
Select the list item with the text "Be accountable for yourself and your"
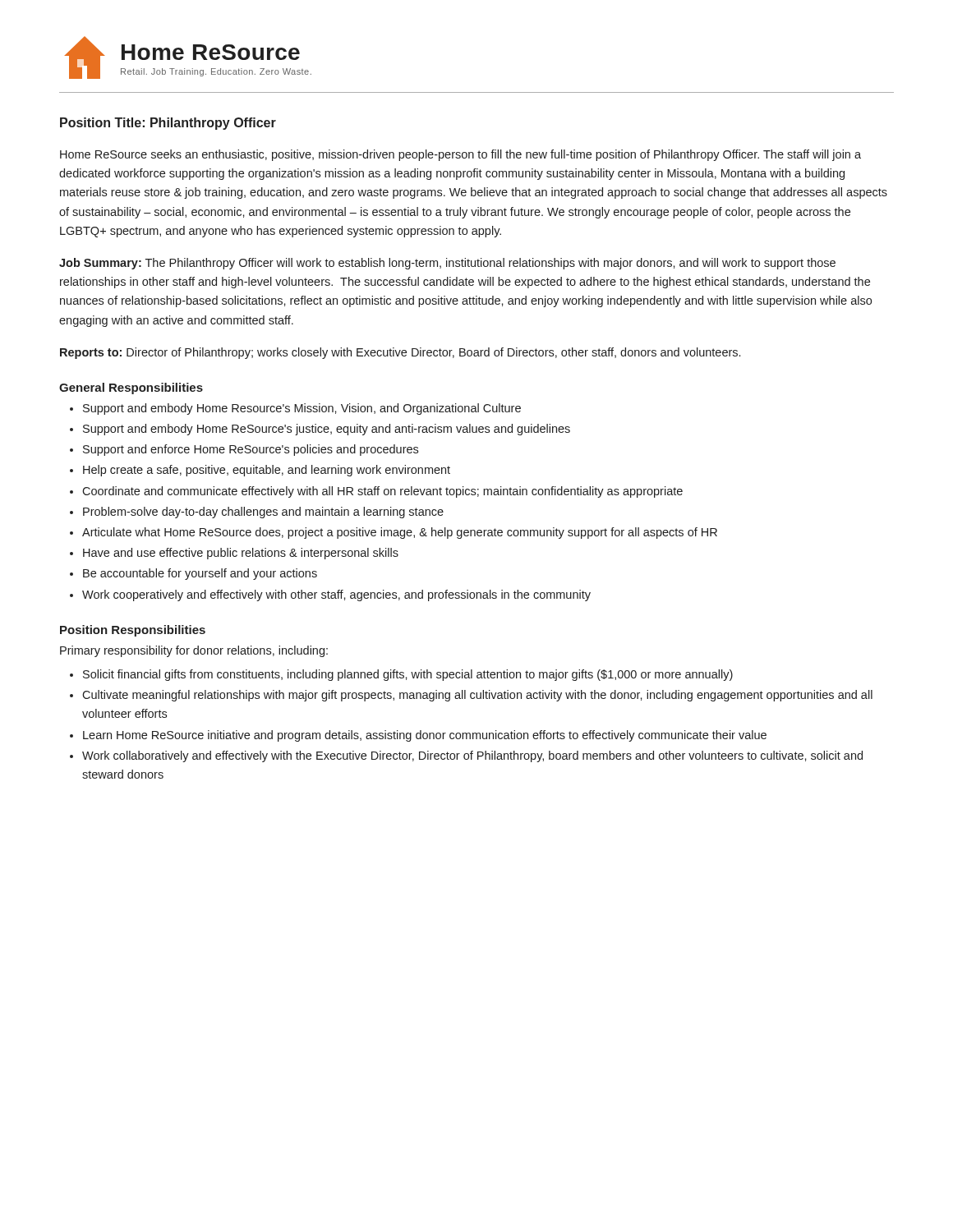click(x=200, y=574)
